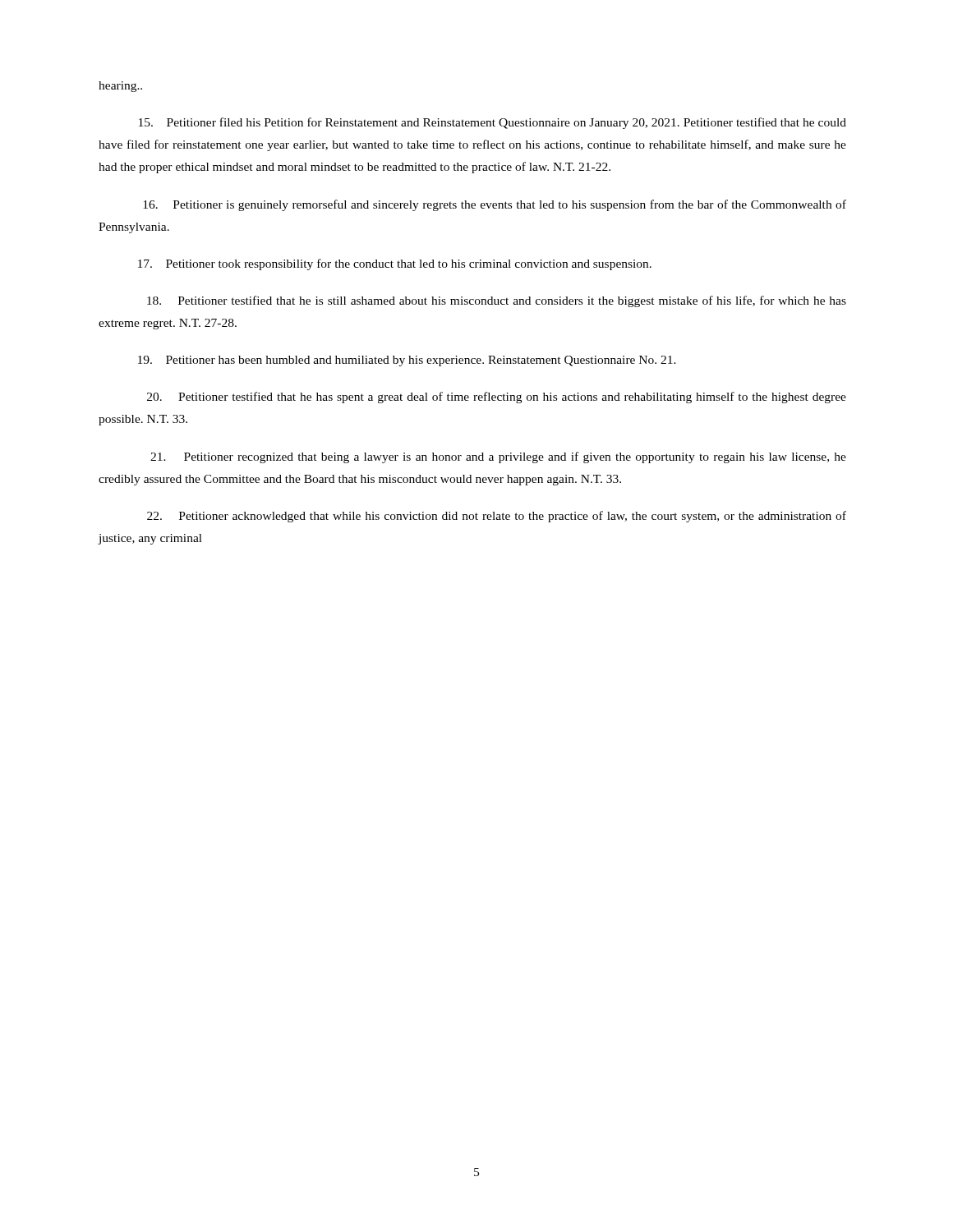Navigate to the passage starting "21. Petitioner recognized that being a lawyer"
Image resolution: width=953 pixels, height=1232 pixels.
pyautogui.click(x=472, y=467)
